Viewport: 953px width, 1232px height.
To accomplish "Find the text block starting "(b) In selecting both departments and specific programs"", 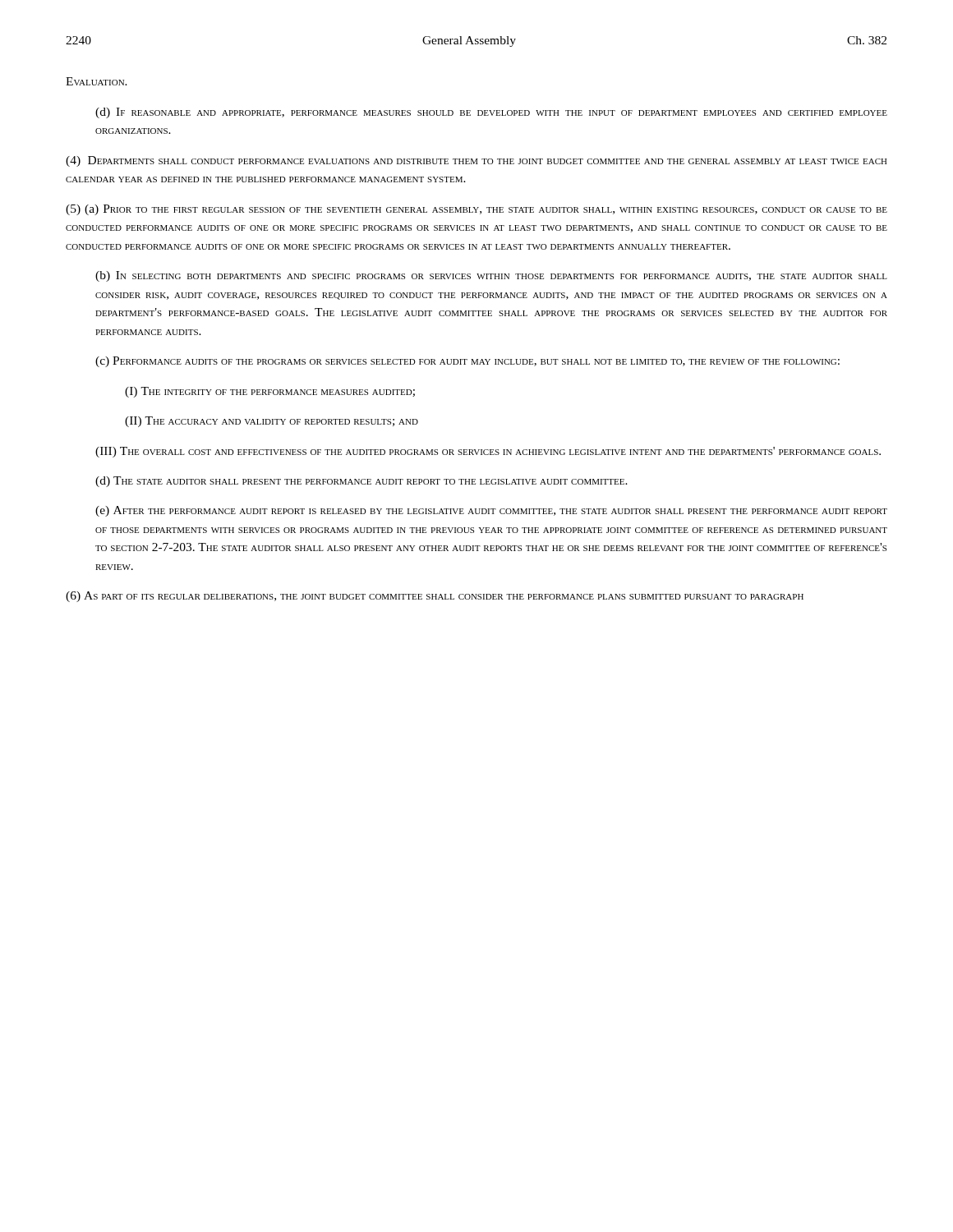I will [x=491, y=303].
